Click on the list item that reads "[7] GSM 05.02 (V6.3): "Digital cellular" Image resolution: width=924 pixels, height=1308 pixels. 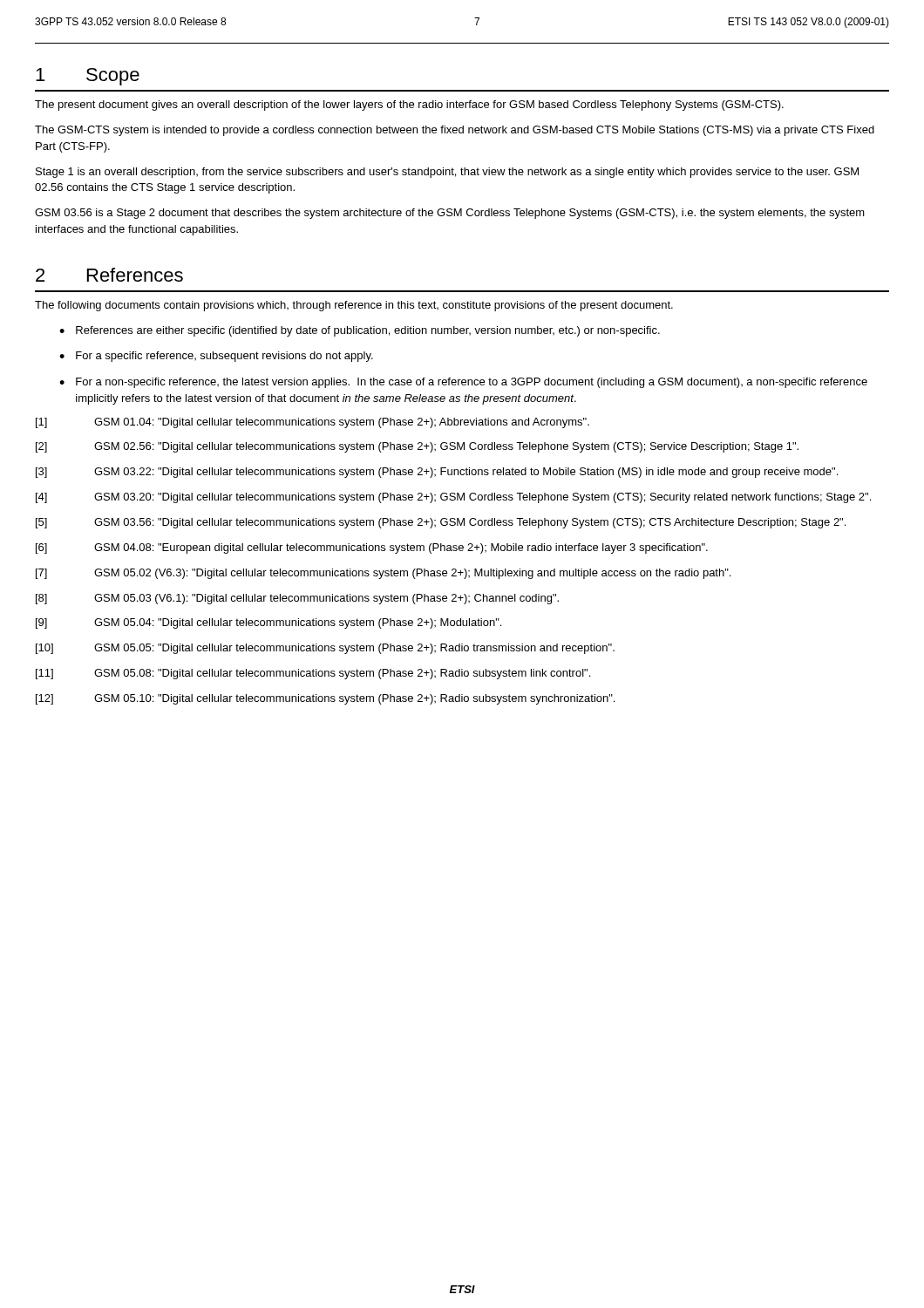462,573
